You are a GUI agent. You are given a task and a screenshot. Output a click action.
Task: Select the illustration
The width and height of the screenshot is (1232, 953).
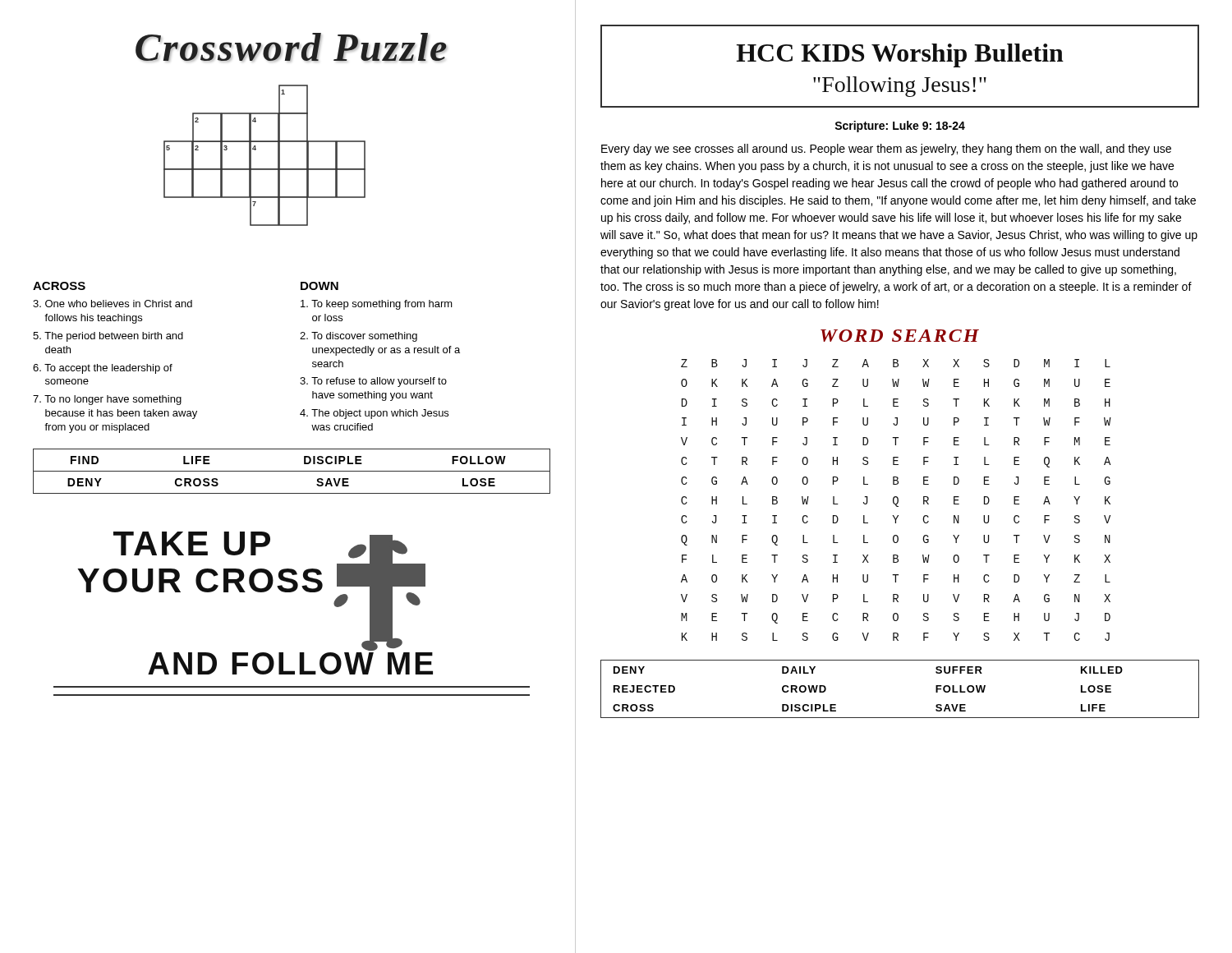coord(292,621)
